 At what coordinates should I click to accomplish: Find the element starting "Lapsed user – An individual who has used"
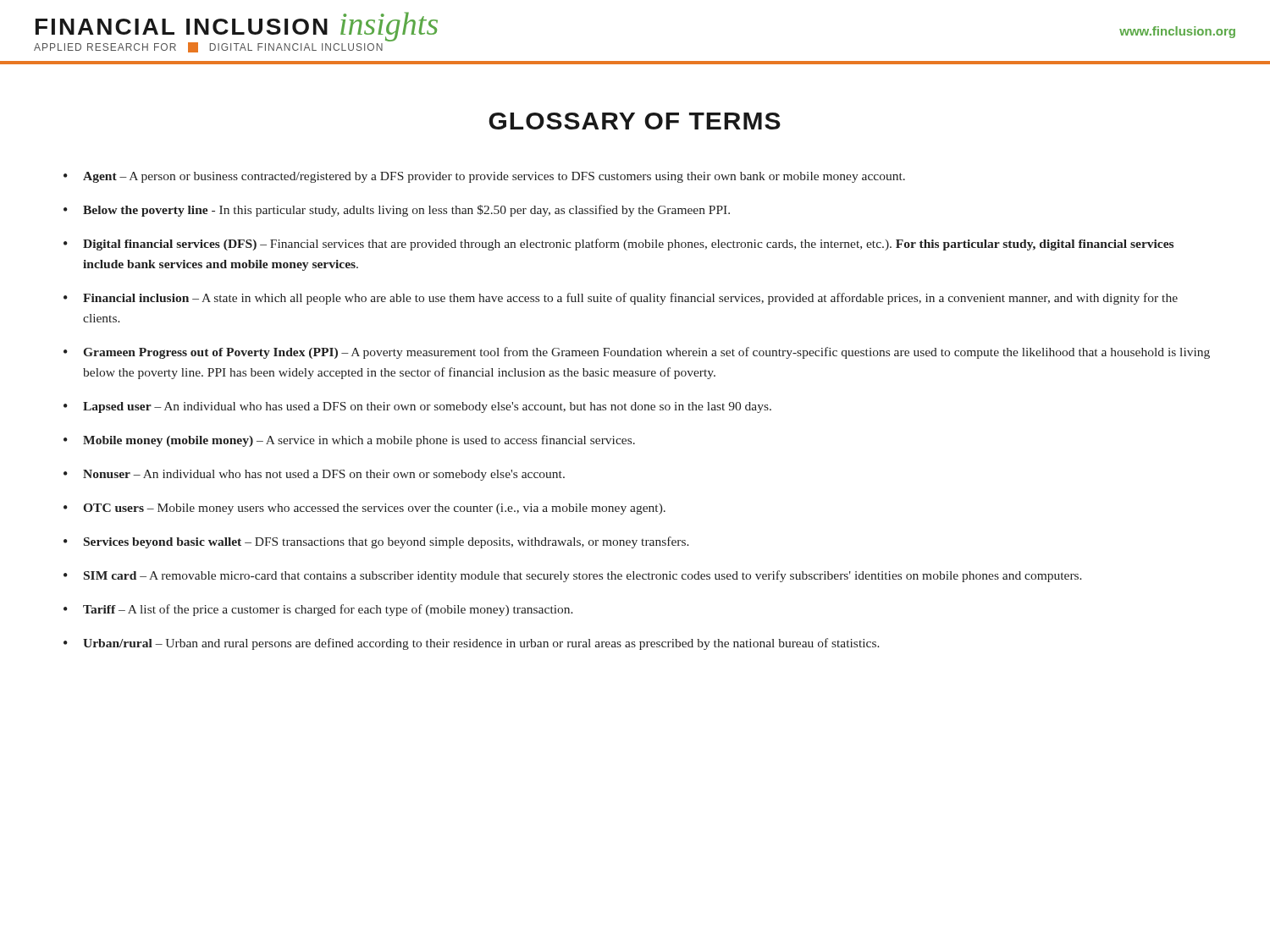pos(427,406)
